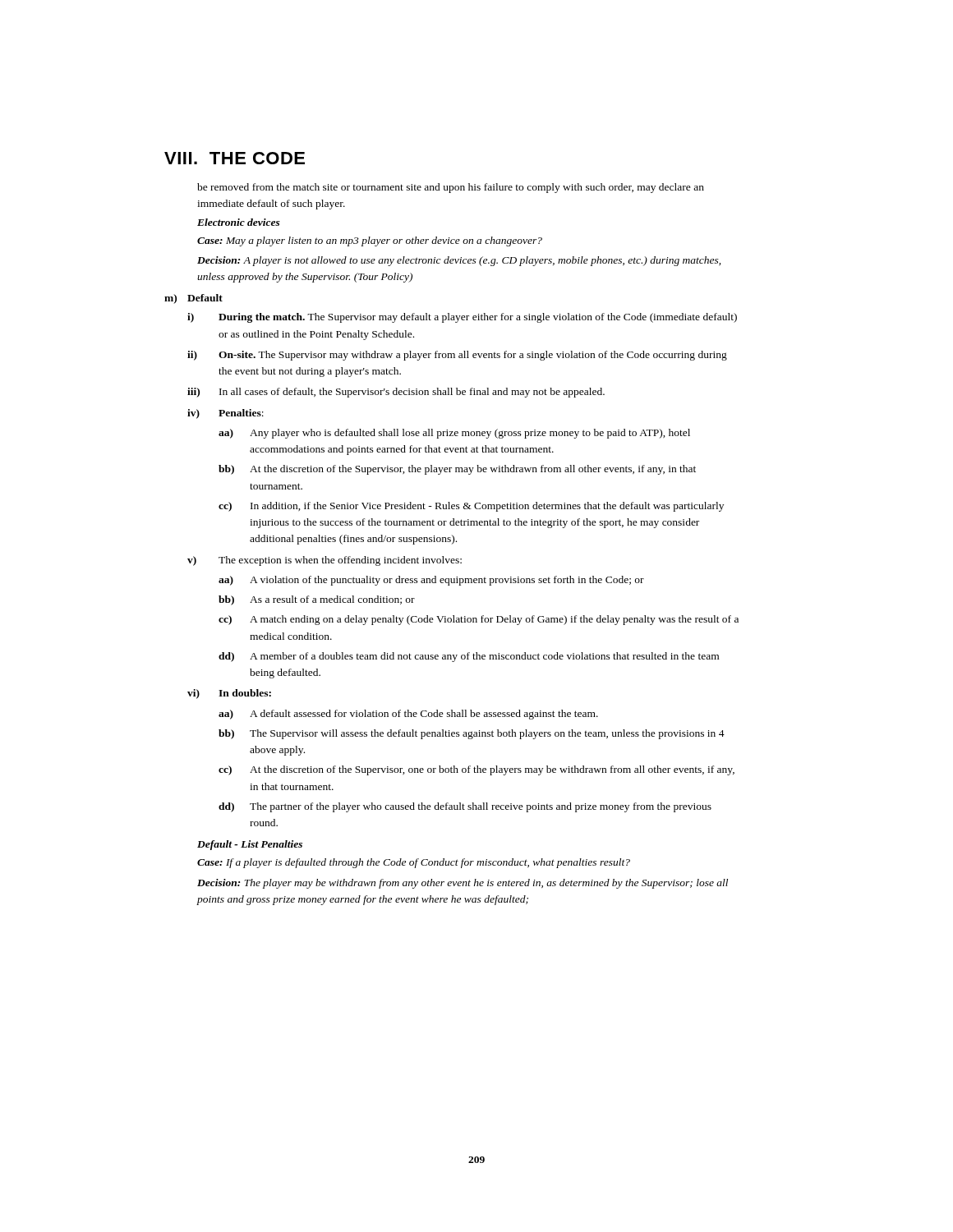Where is the passage that starts "bb) The Supervisor will assess the default"?
Image resolution: width=953 pixels, height=1232 pixels.
(x=479, y=742)
